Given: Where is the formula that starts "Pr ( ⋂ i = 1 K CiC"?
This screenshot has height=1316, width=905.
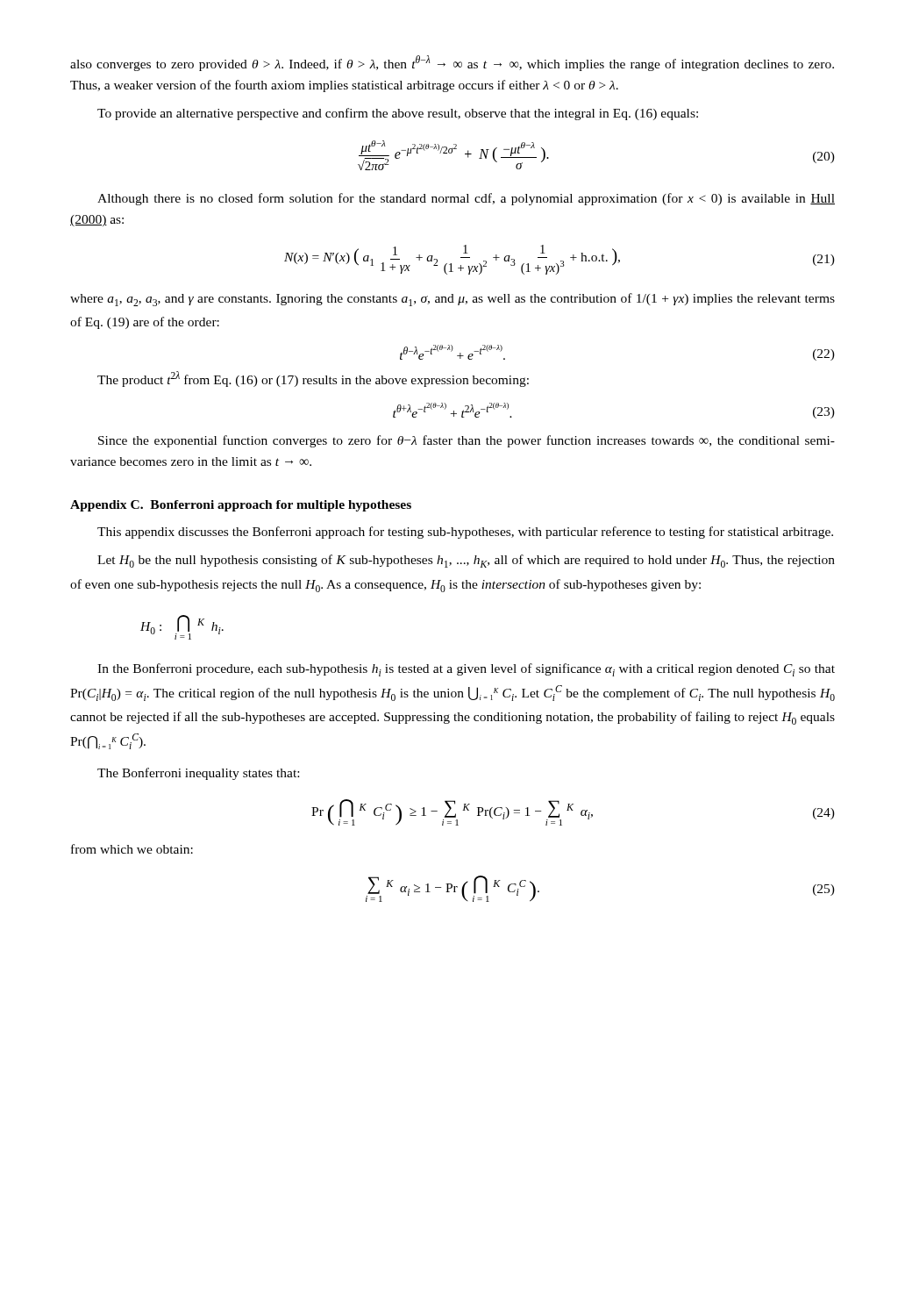Looking at the screenshot, I should [x=452, y=813].
